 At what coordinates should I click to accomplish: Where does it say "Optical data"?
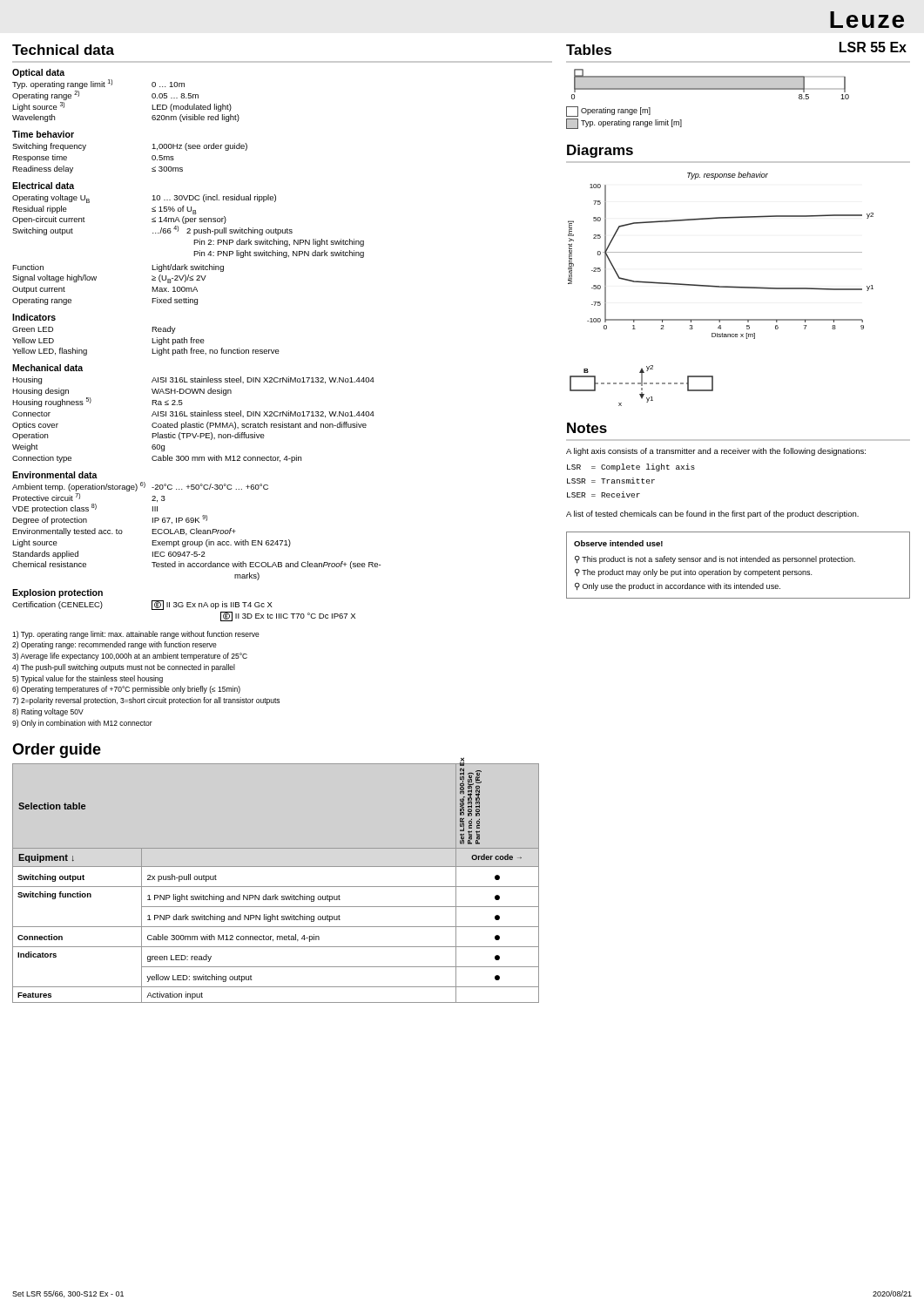tap(38, 72)
